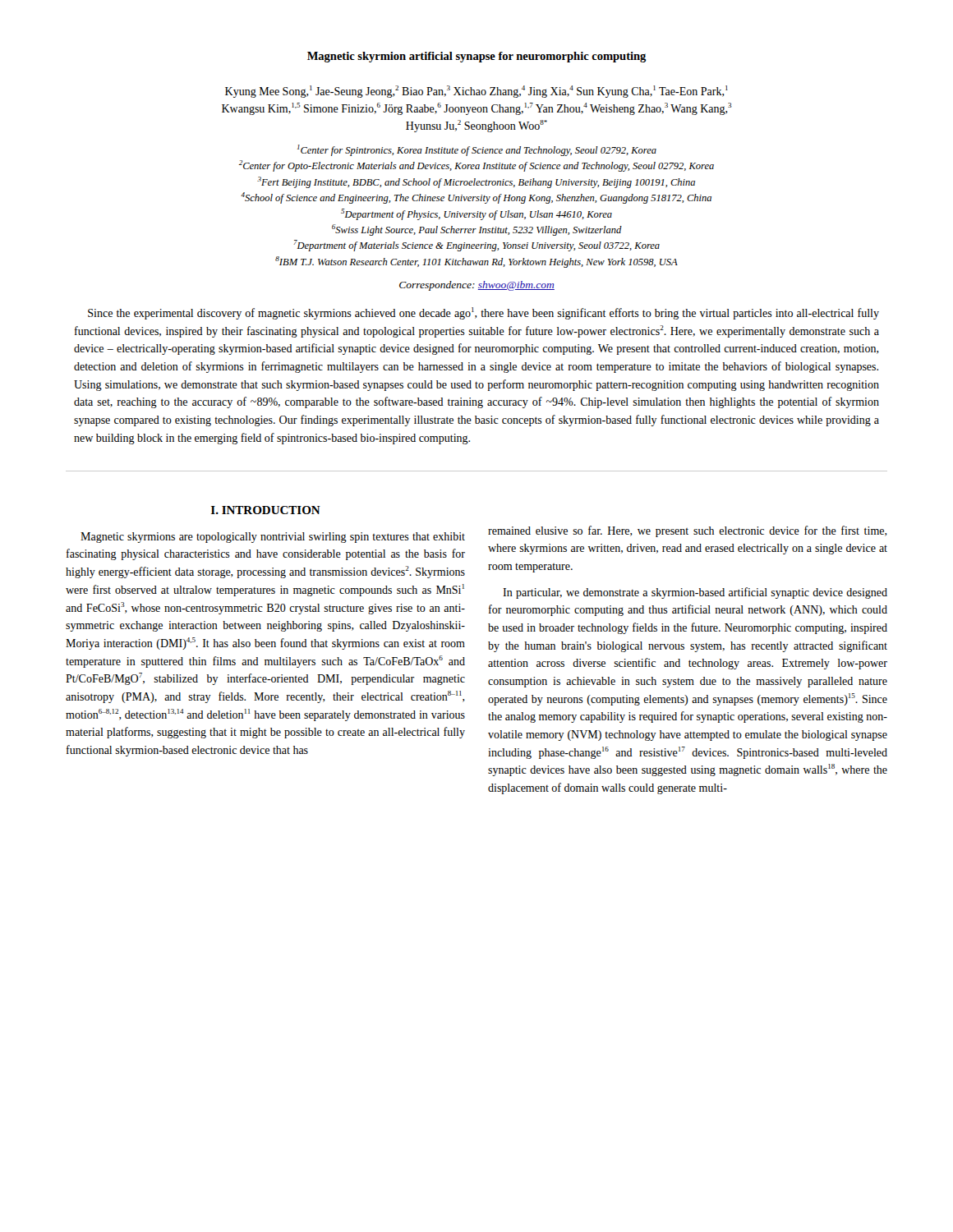Select the element starting "Since the experimental discovery of"
Image resolution: width=953 pixels, height=1232 pixels.
pos(476,375)
